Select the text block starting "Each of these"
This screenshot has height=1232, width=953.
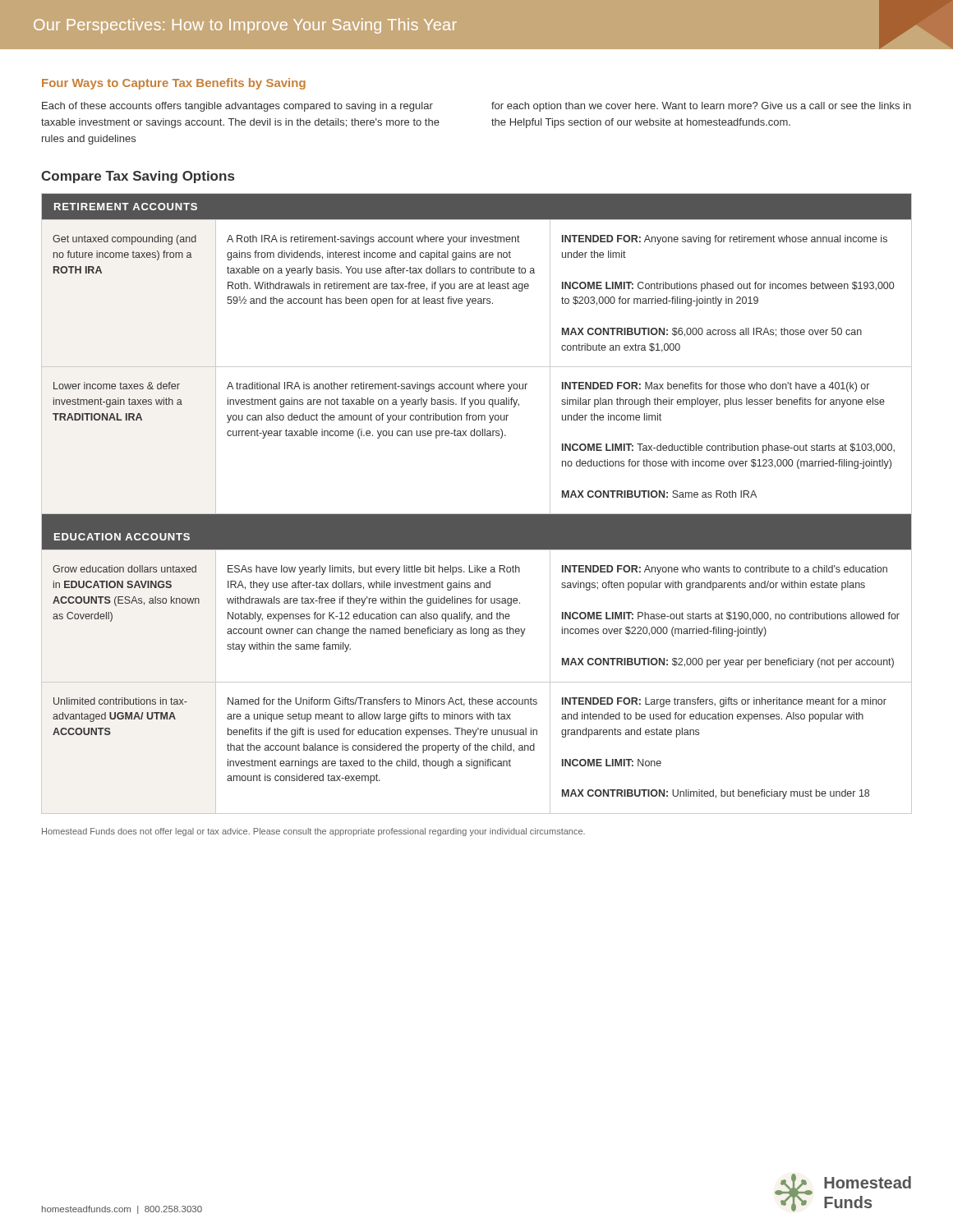[x=240, y=122]
